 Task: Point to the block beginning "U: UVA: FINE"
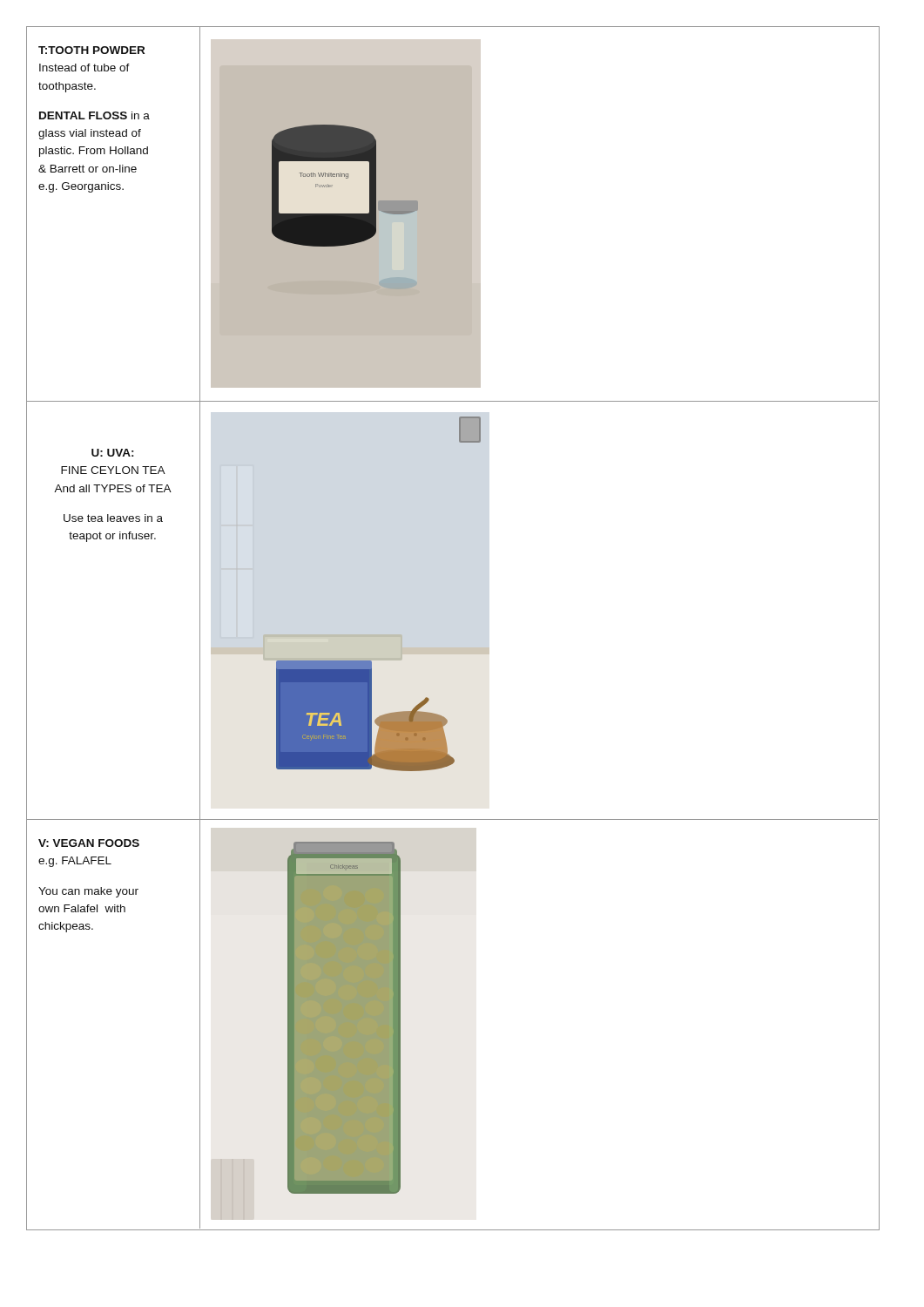click(113, 495)
